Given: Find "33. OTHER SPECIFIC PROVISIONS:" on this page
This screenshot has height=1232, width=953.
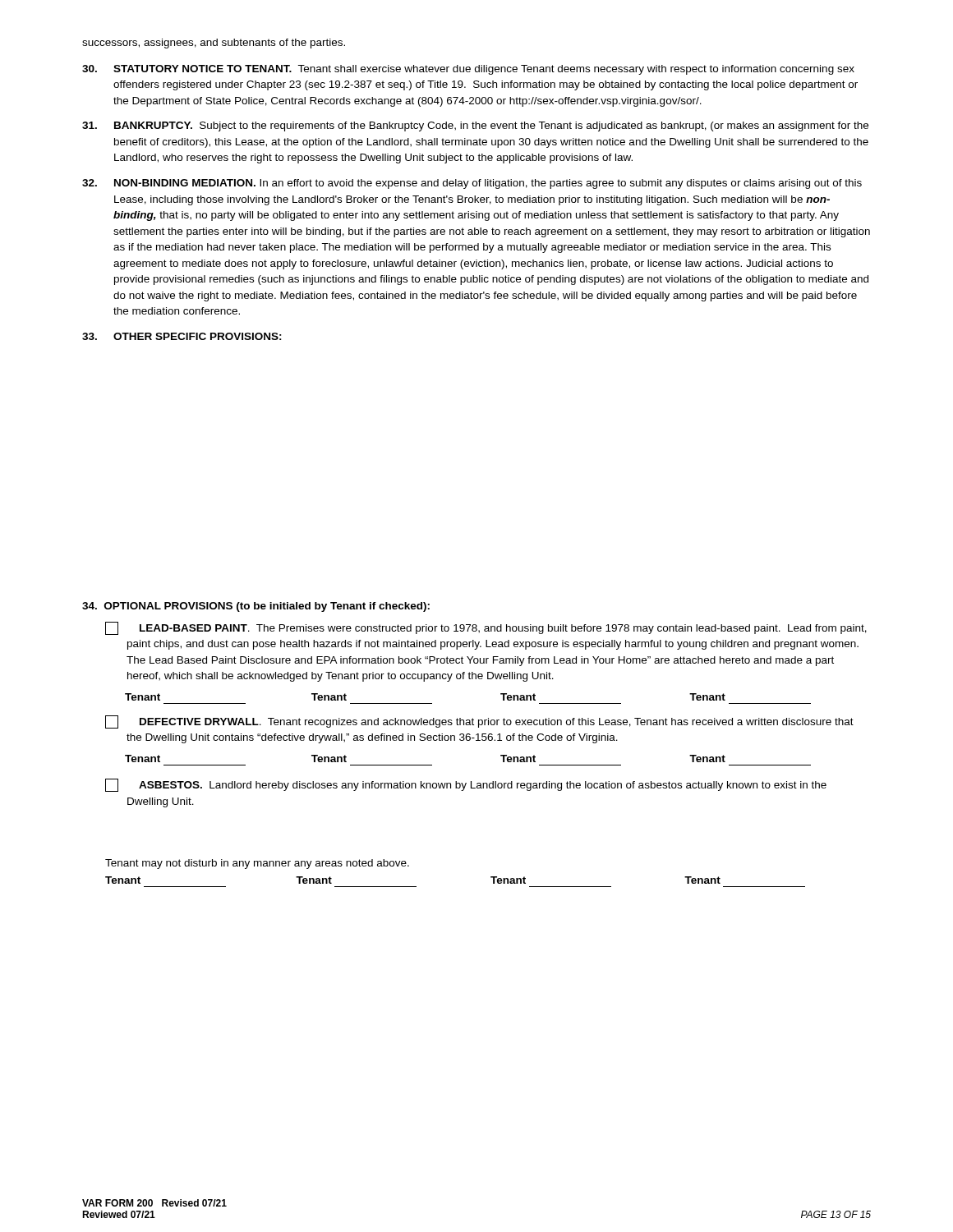Looking at the screenshot, I should pos(182,336).
